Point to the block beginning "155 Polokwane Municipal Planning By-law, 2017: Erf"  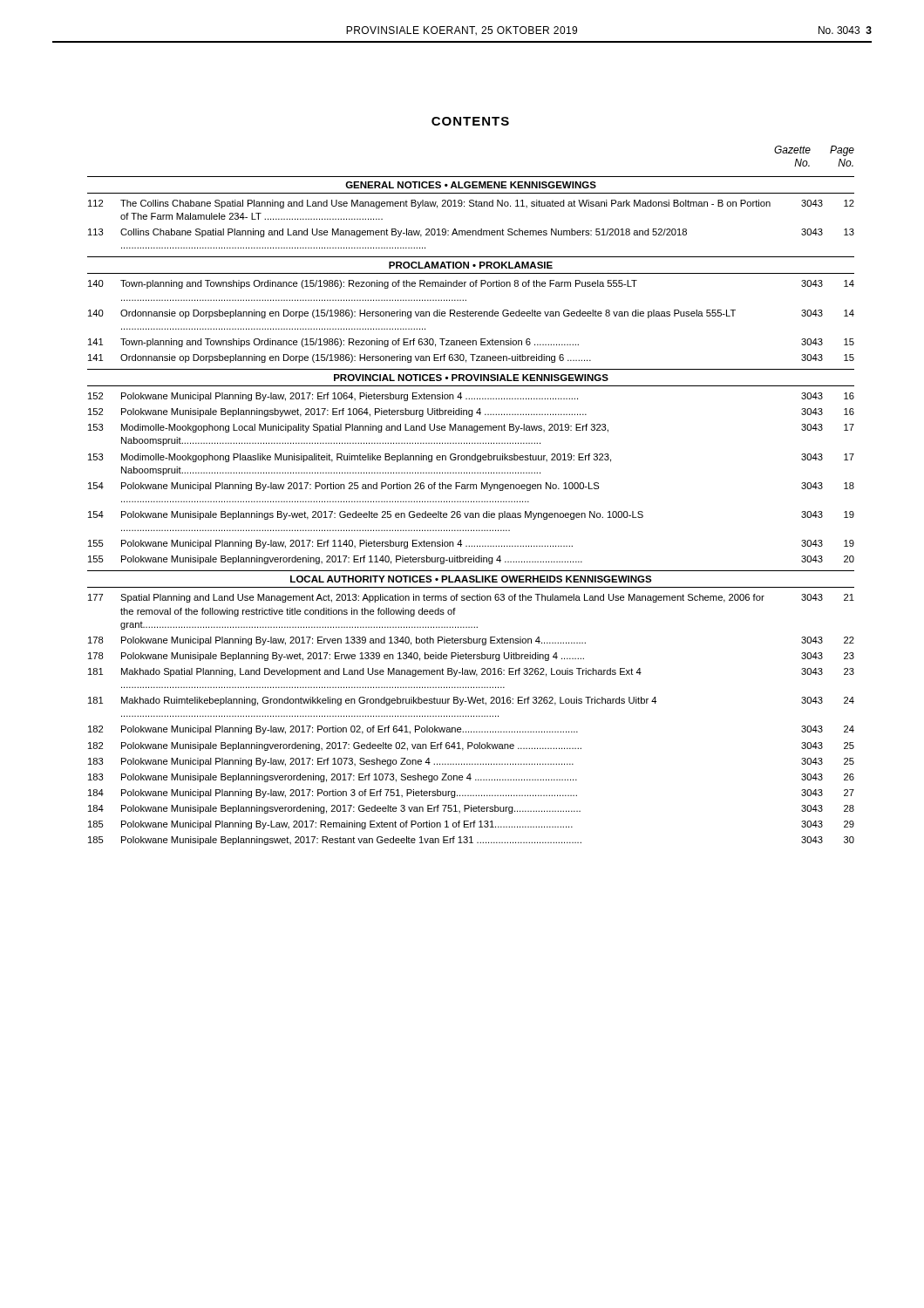(x=471, y=544)
